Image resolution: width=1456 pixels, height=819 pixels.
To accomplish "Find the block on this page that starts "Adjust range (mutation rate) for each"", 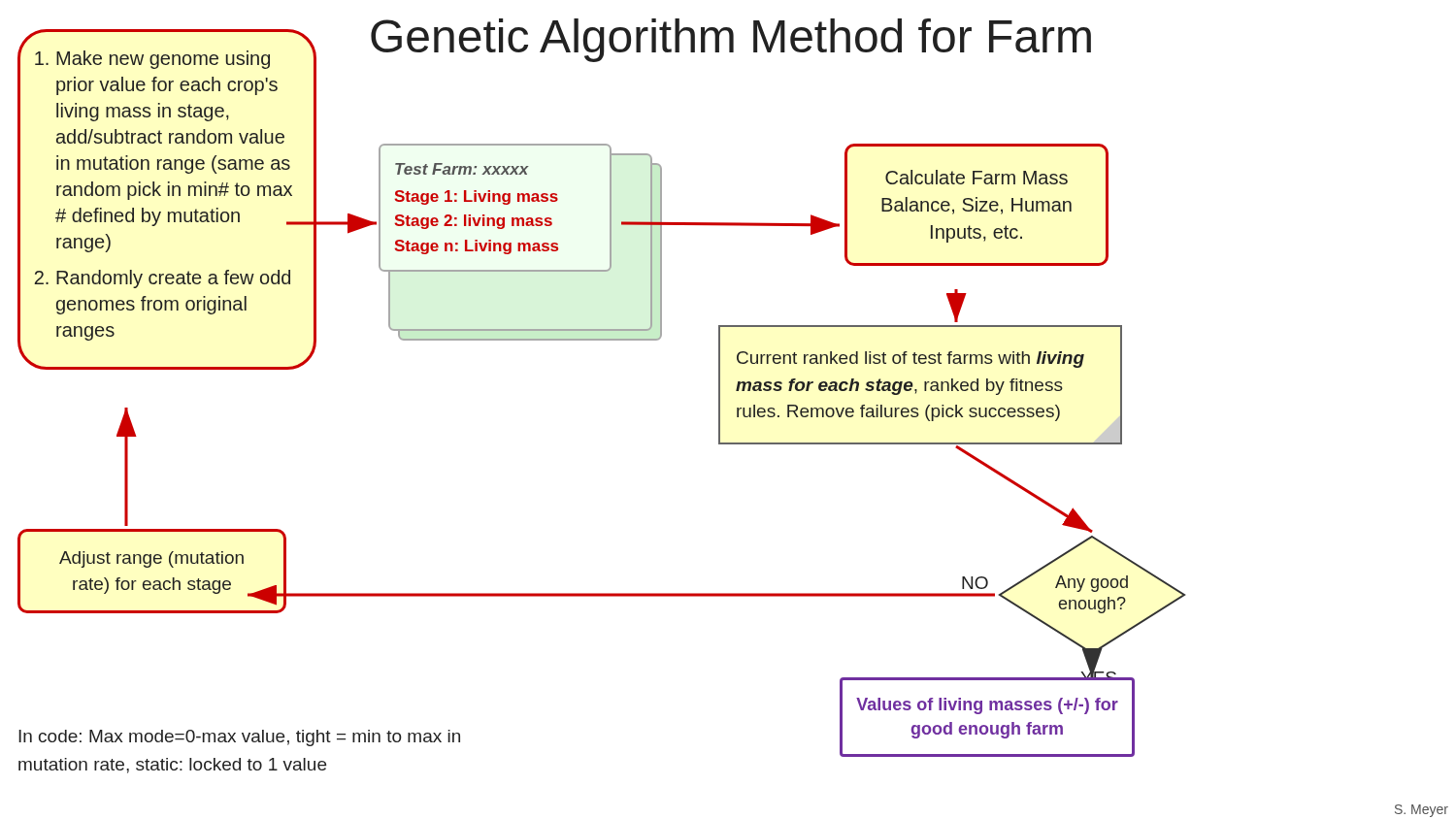I will 152,570.
